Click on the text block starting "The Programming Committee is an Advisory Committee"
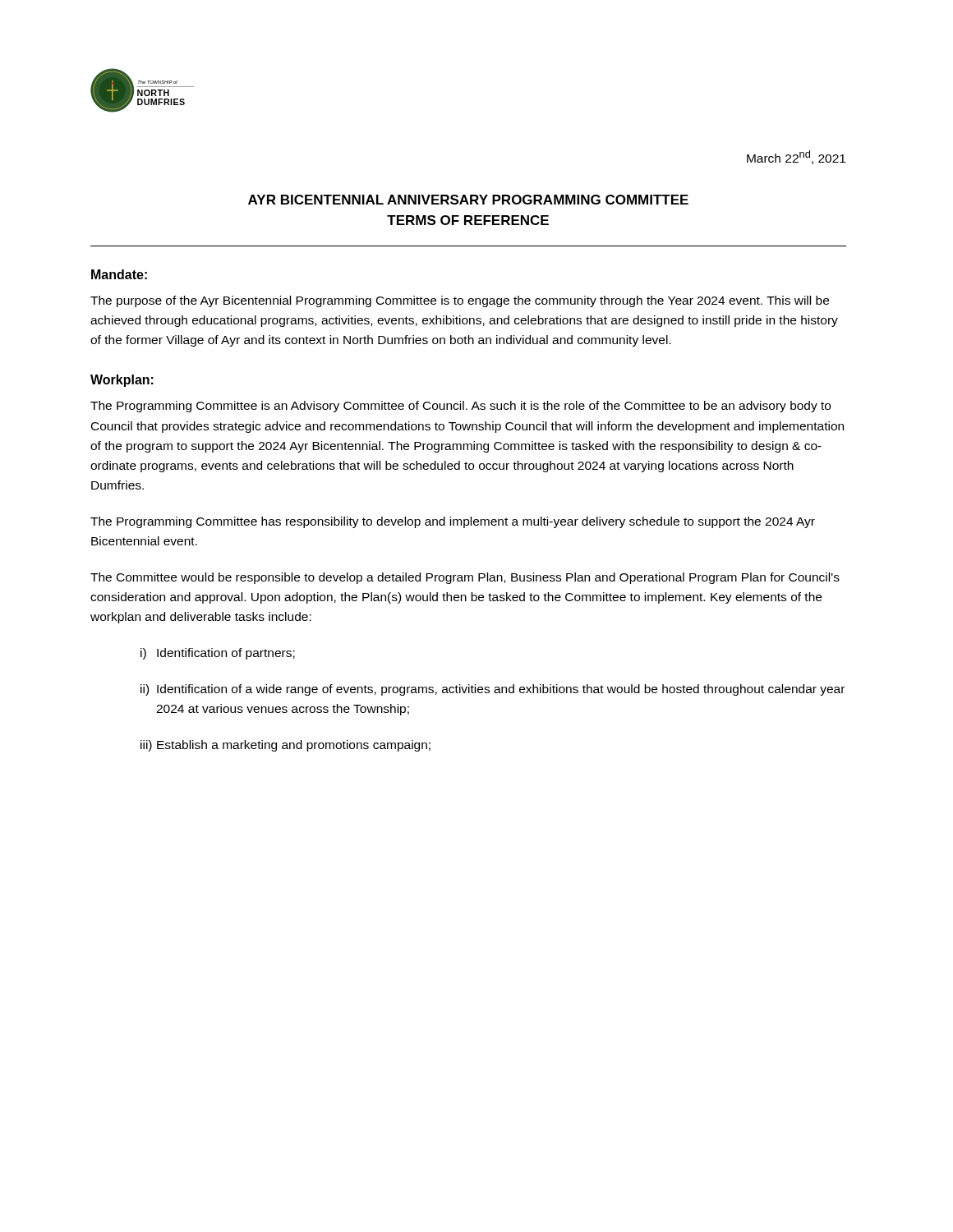 (x=467, y=445)
